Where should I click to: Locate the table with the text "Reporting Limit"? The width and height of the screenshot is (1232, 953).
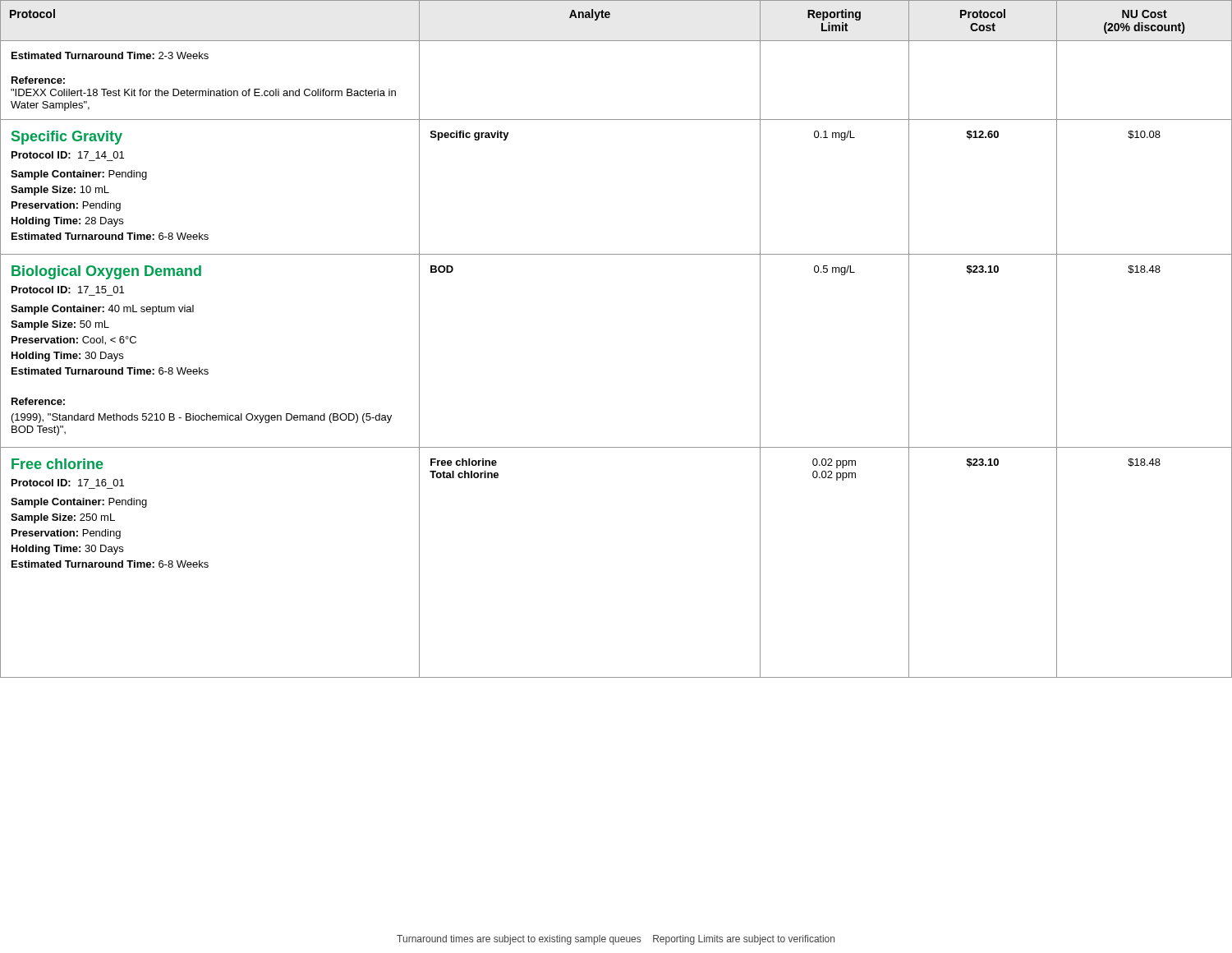tap(616, 339)
